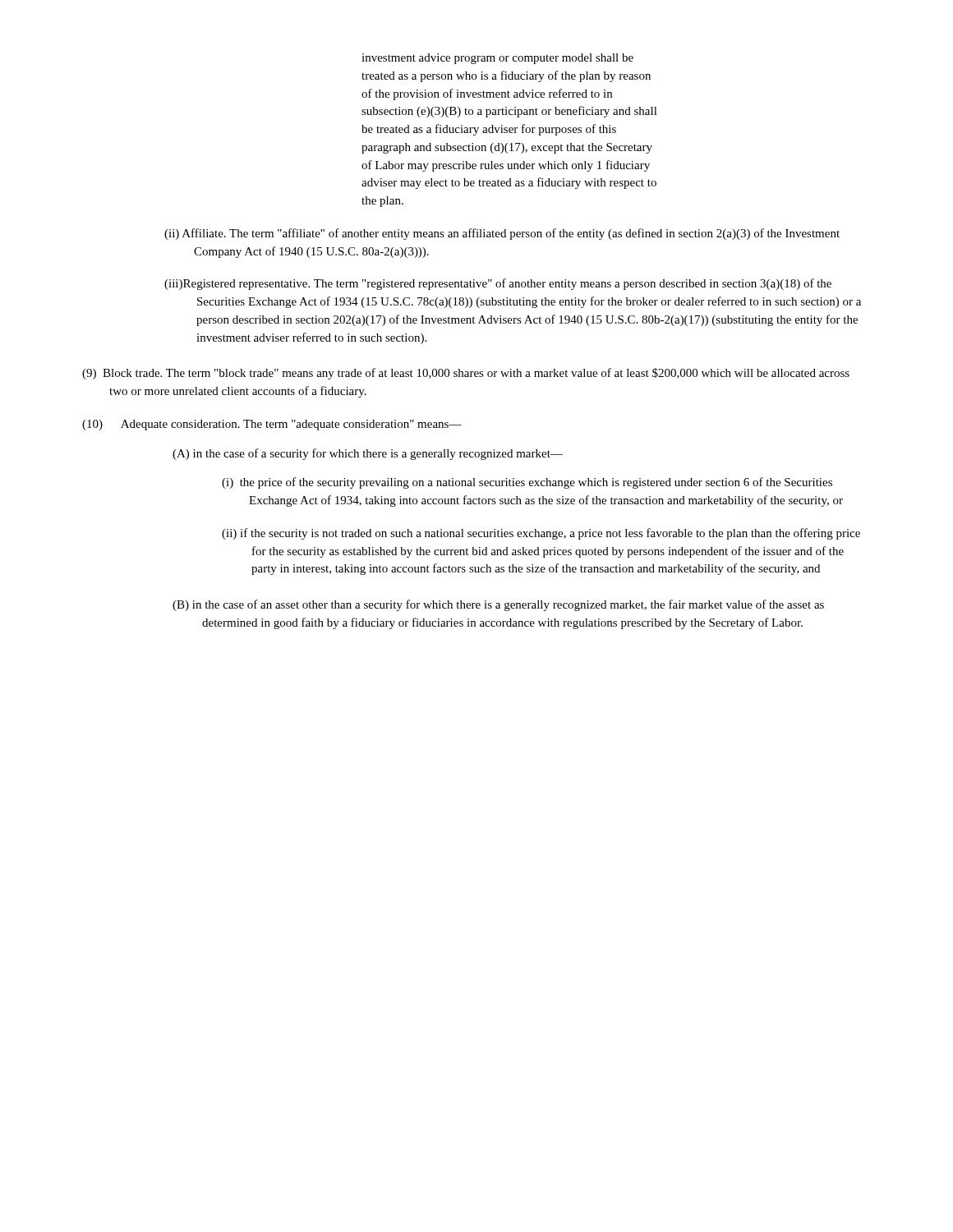Locate the text starting "investment advice program or computer model shall"

pos(509,129)
